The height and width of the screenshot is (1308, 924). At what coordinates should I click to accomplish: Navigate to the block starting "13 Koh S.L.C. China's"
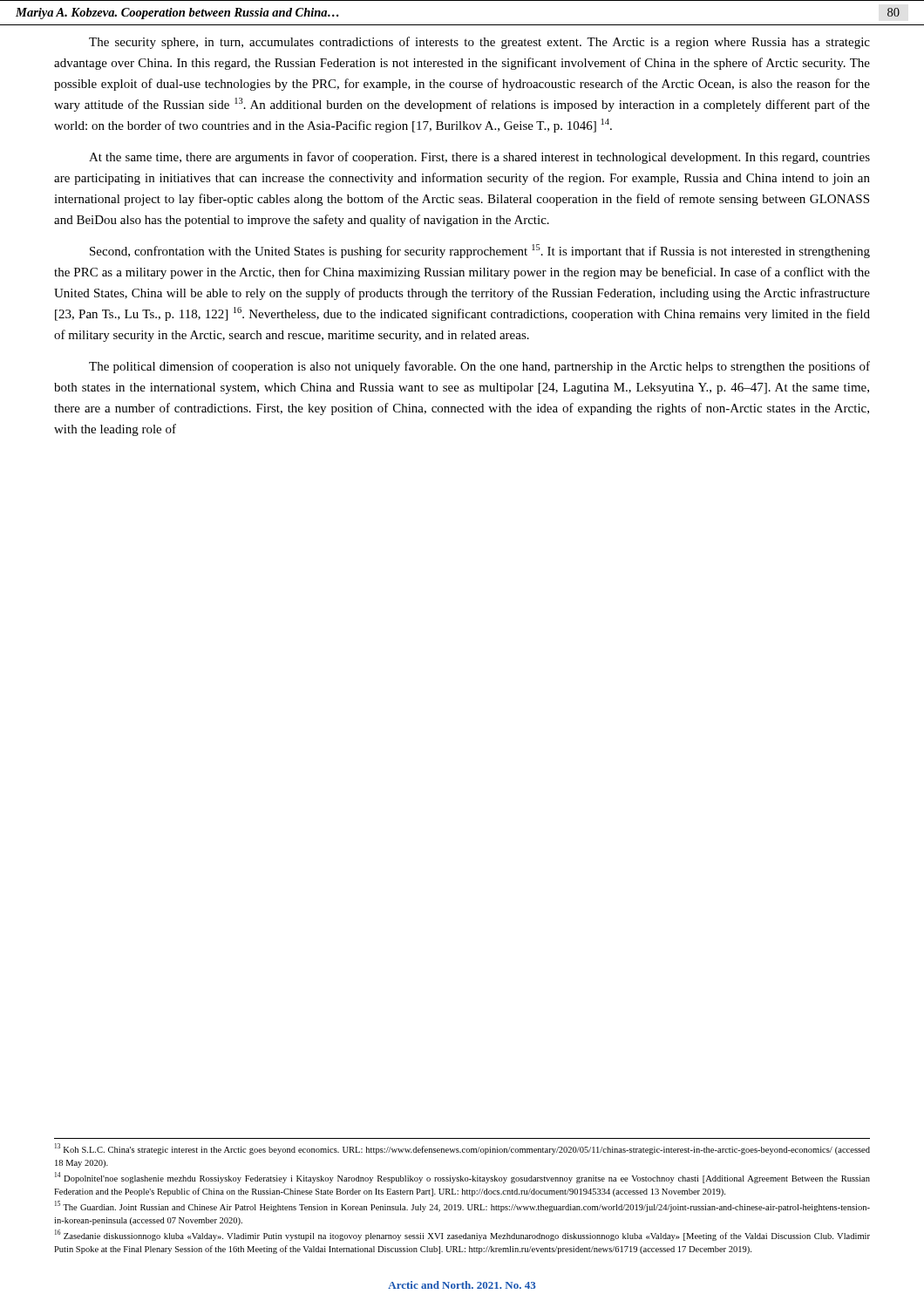[x=462, y=1155]
